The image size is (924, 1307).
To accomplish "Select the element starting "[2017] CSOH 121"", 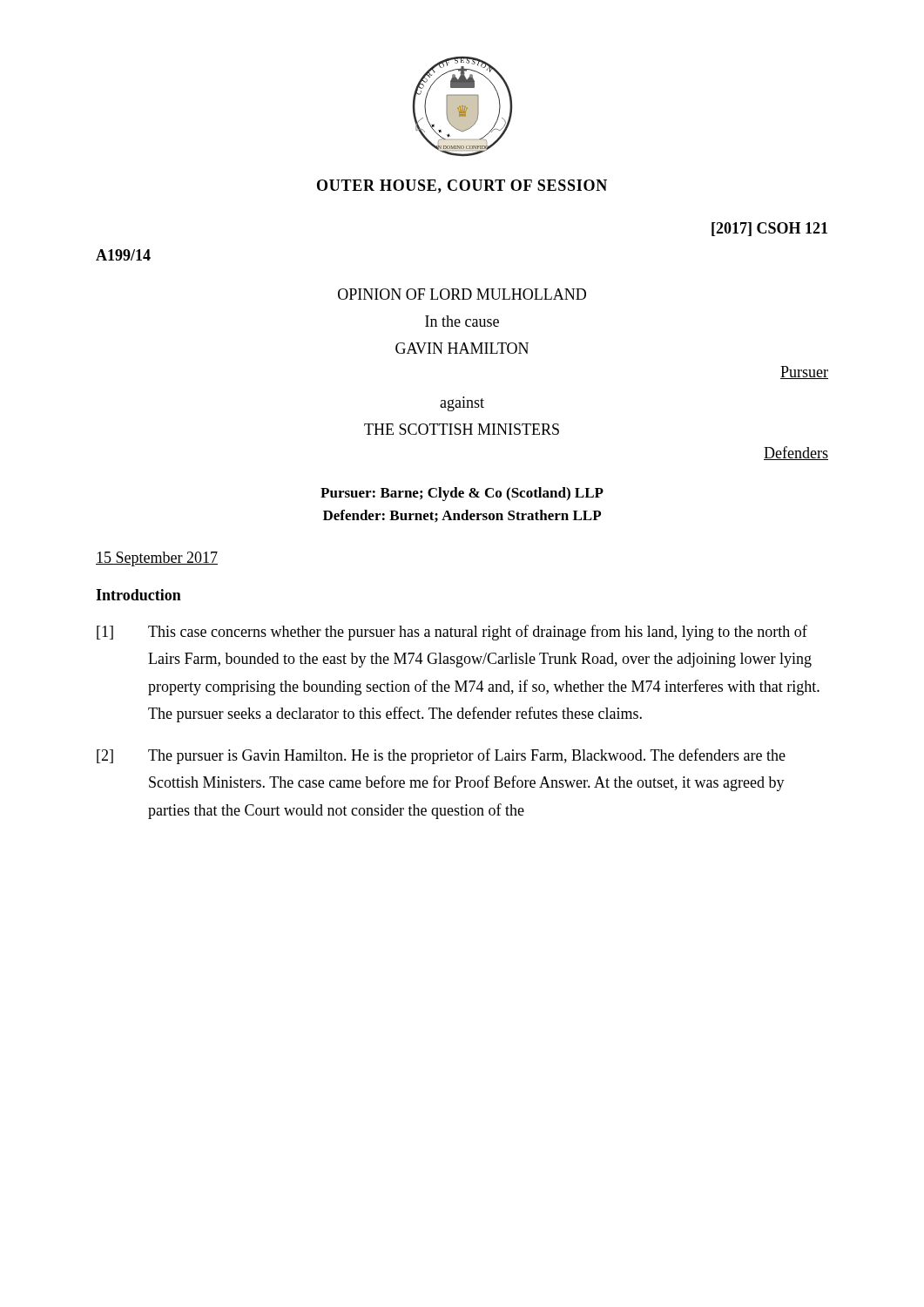I will 769,228.
